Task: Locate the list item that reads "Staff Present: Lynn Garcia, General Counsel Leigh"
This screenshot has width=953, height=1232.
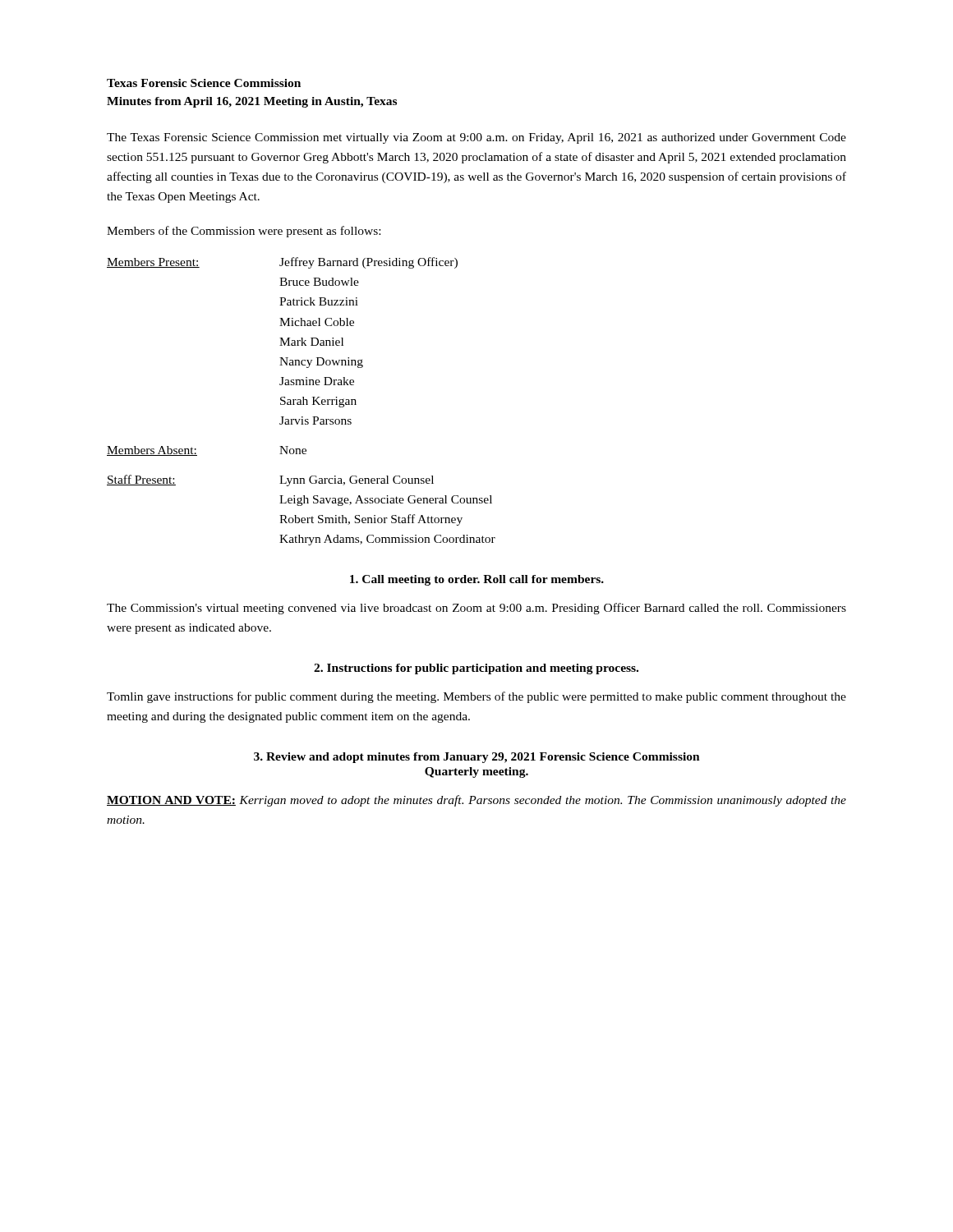Action: pos(476,509)
